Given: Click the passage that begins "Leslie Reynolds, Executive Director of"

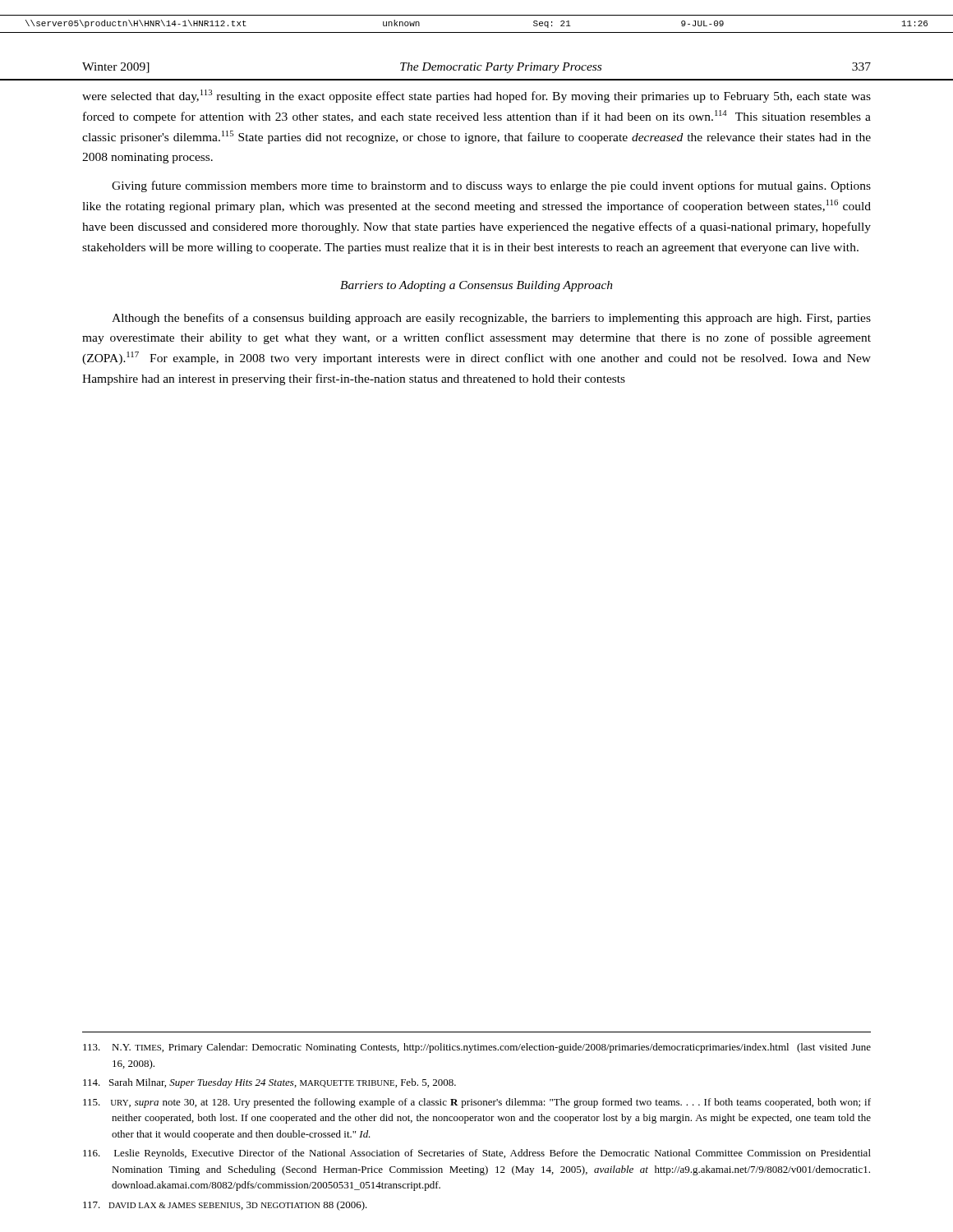Looking at the screenshot, I should (x=476, y=1169).
